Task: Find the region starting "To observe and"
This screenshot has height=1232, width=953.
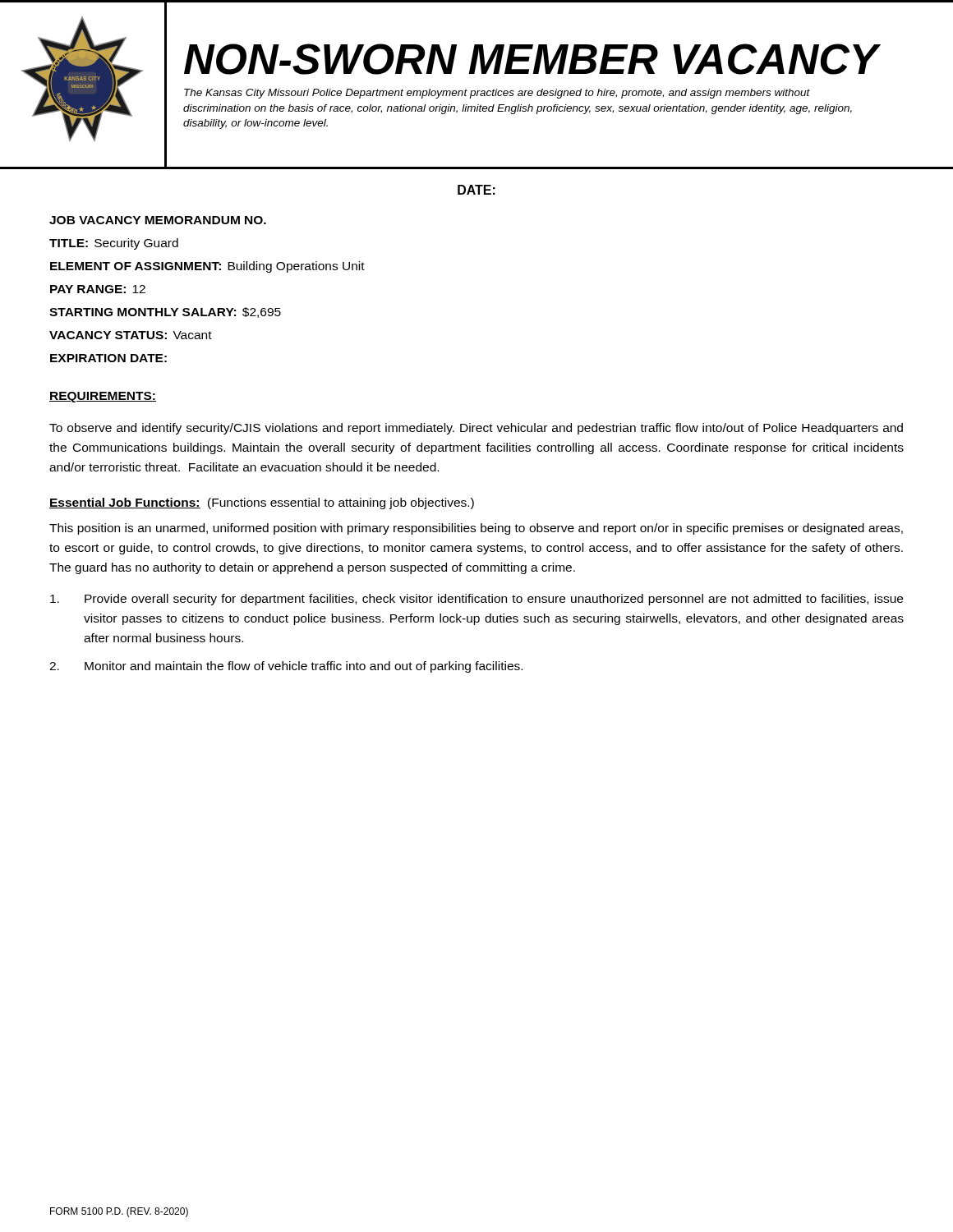Action: (x=476, y=447)
